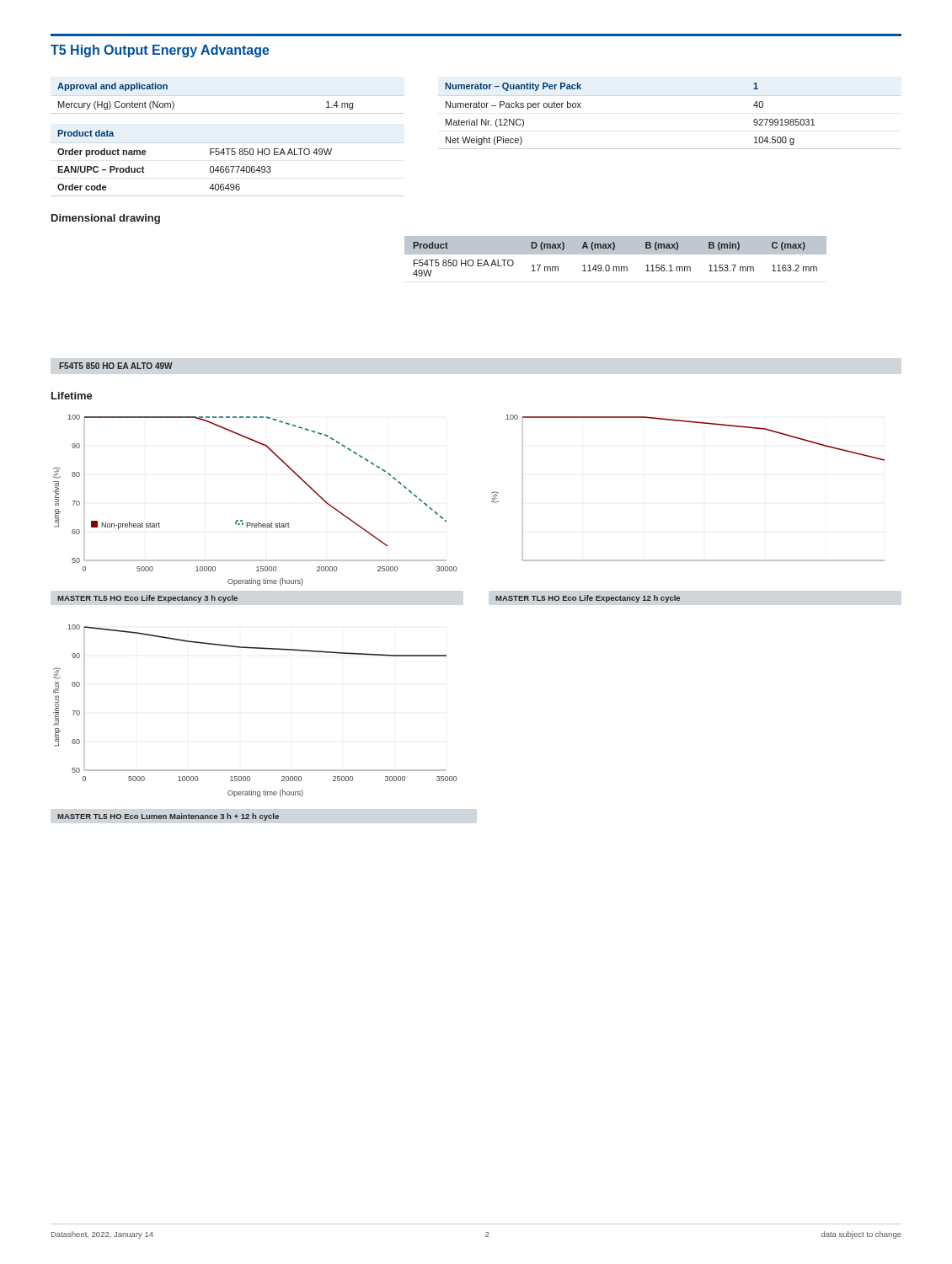This screenshot has height=1264, width=952.
Task: Find the caption that says "F54T5 850 HO EA ALTO 49W"
Action: click(x=116, y=366)
